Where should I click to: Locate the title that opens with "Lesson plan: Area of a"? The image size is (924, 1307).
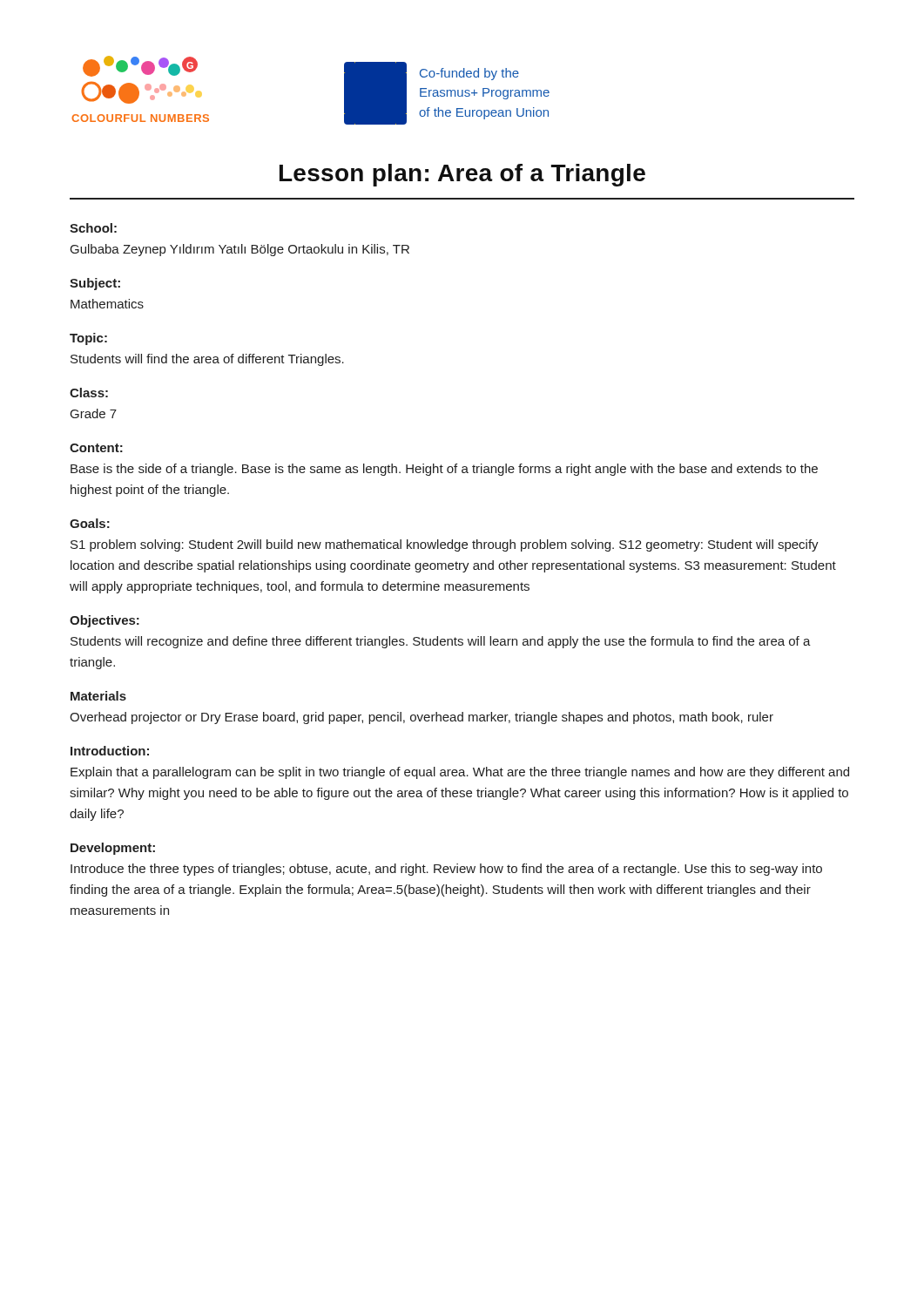[462, 173]
